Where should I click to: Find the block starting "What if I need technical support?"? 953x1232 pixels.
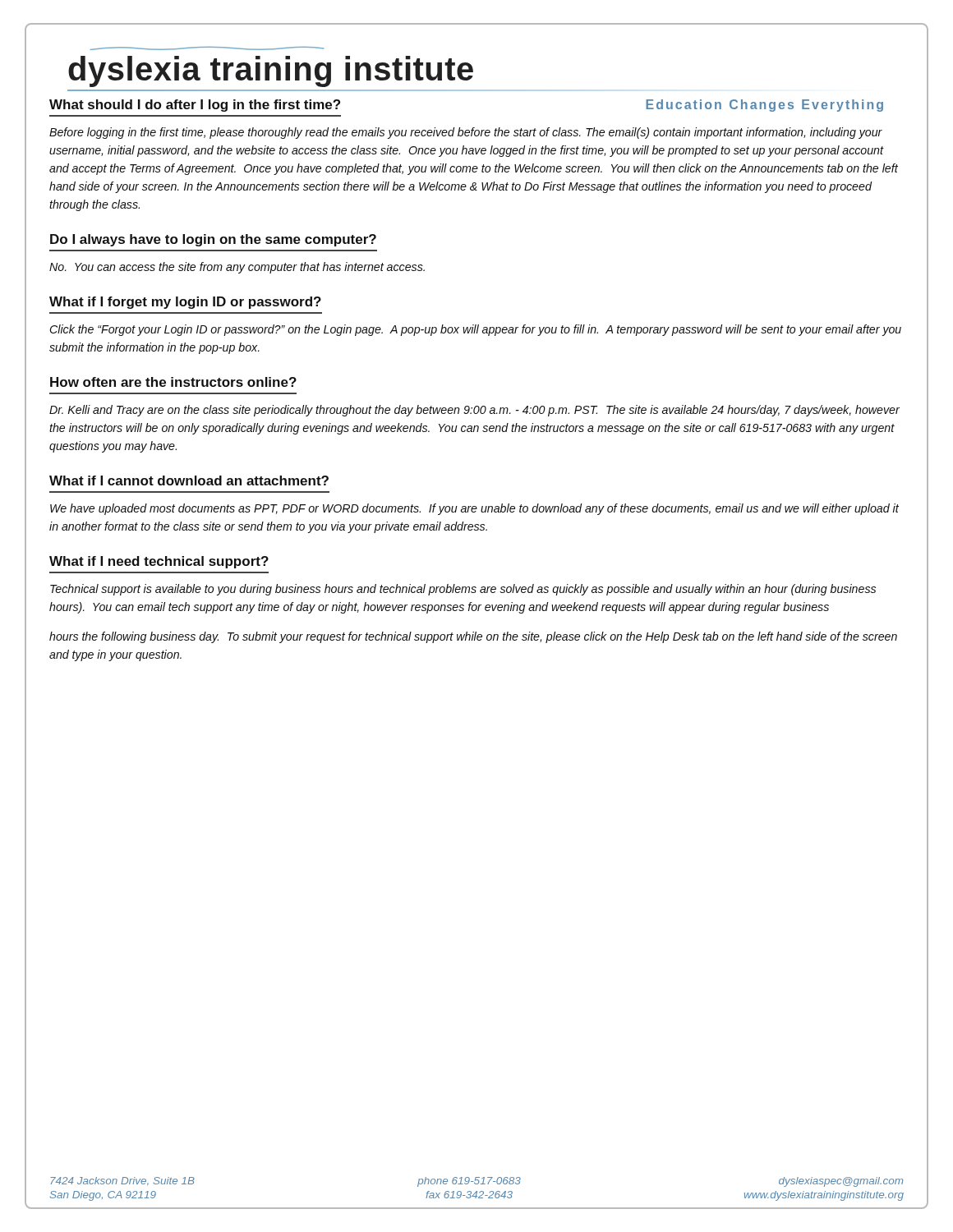[159, 563]
